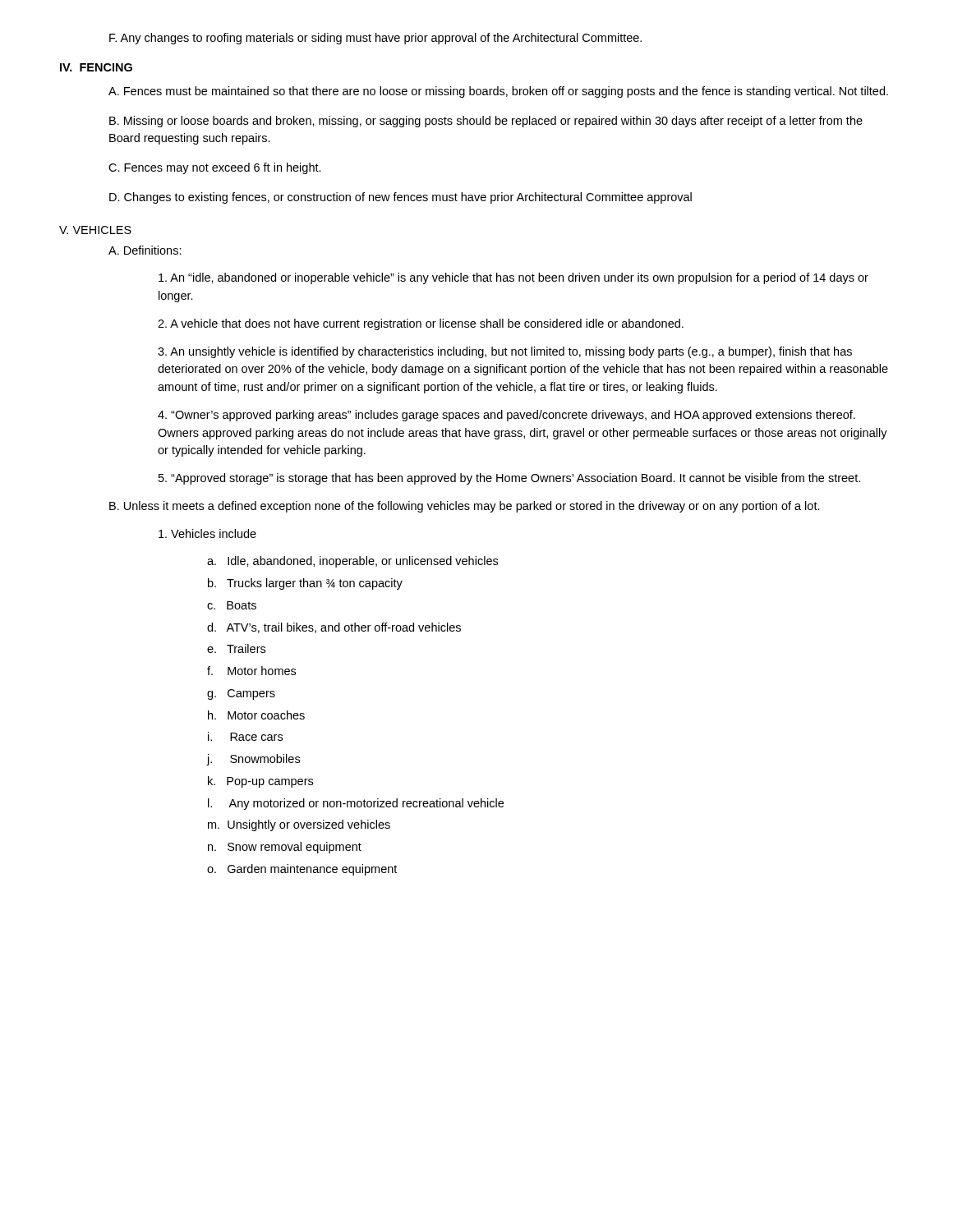Viewport: 953px width, 1232px height.
Task: Locate the text block starting "F. Any changes to roofing"
Action: [376, 38]
